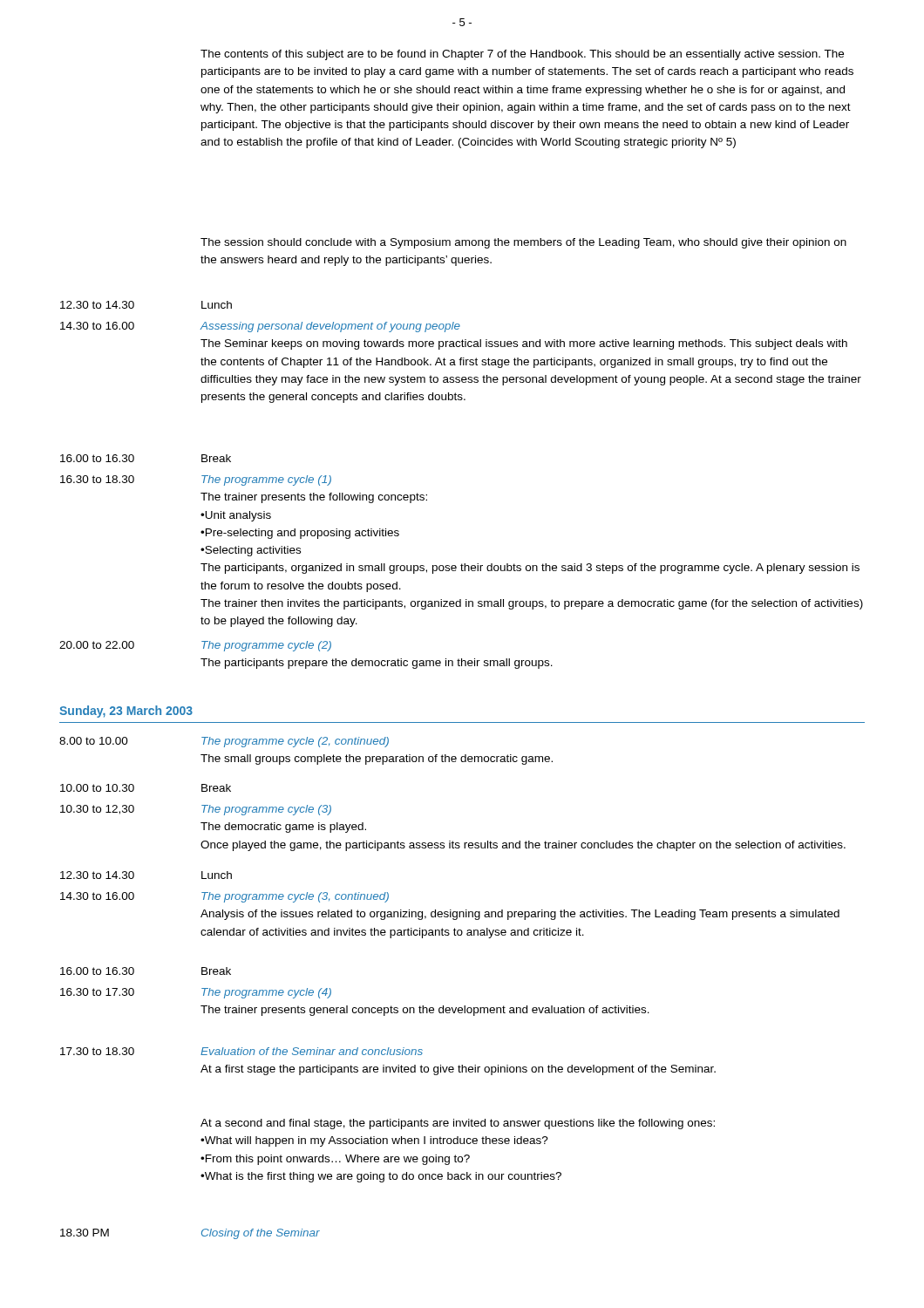The width and height of the screenshot is (924, 1308).
Task: Locate the block of text that opens with "The programme cycle (2) The participants prepare"
Action: click(x=377, y=654)
